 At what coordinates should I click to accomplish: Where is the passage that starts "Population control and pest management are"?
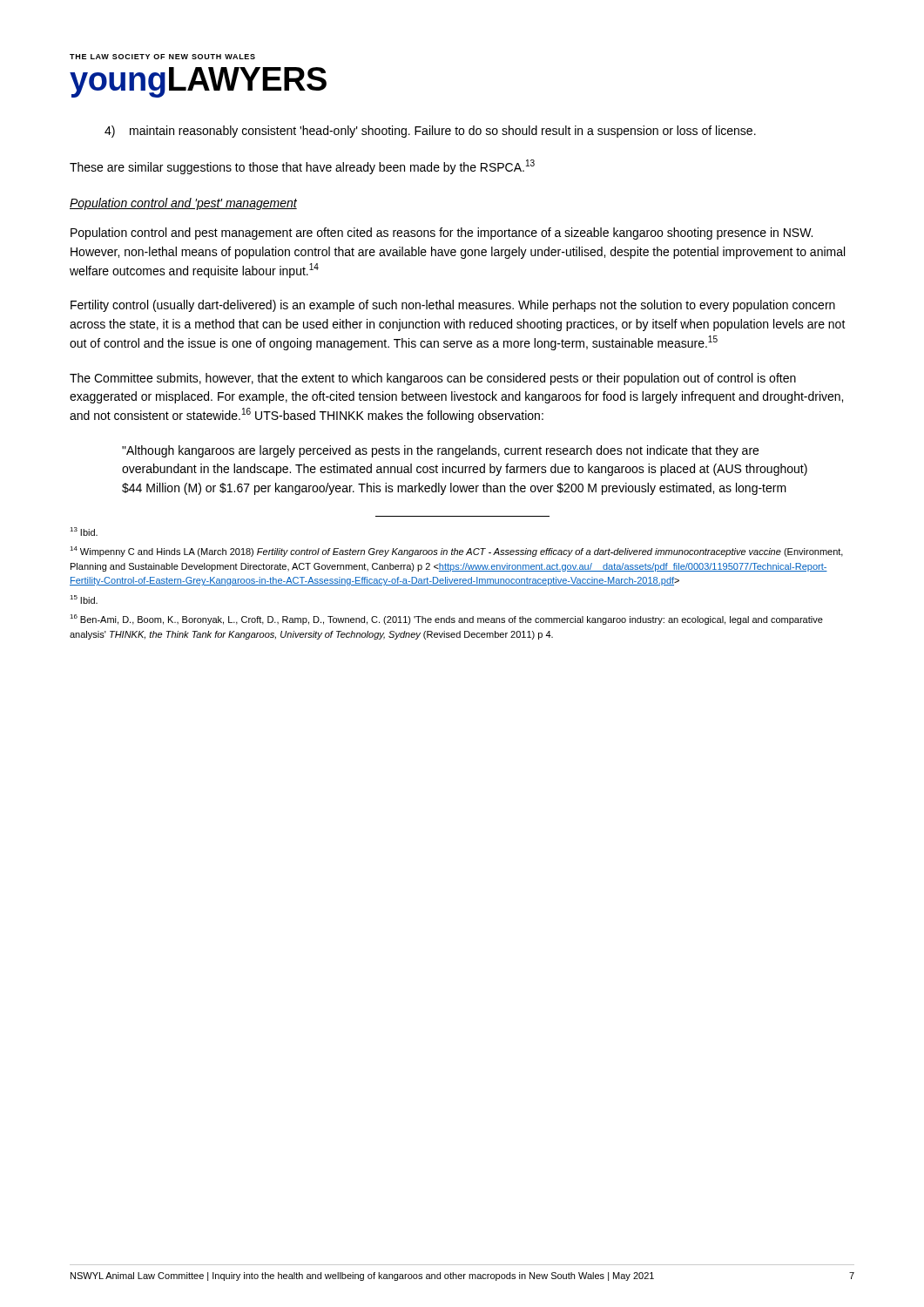click(458, 252)
